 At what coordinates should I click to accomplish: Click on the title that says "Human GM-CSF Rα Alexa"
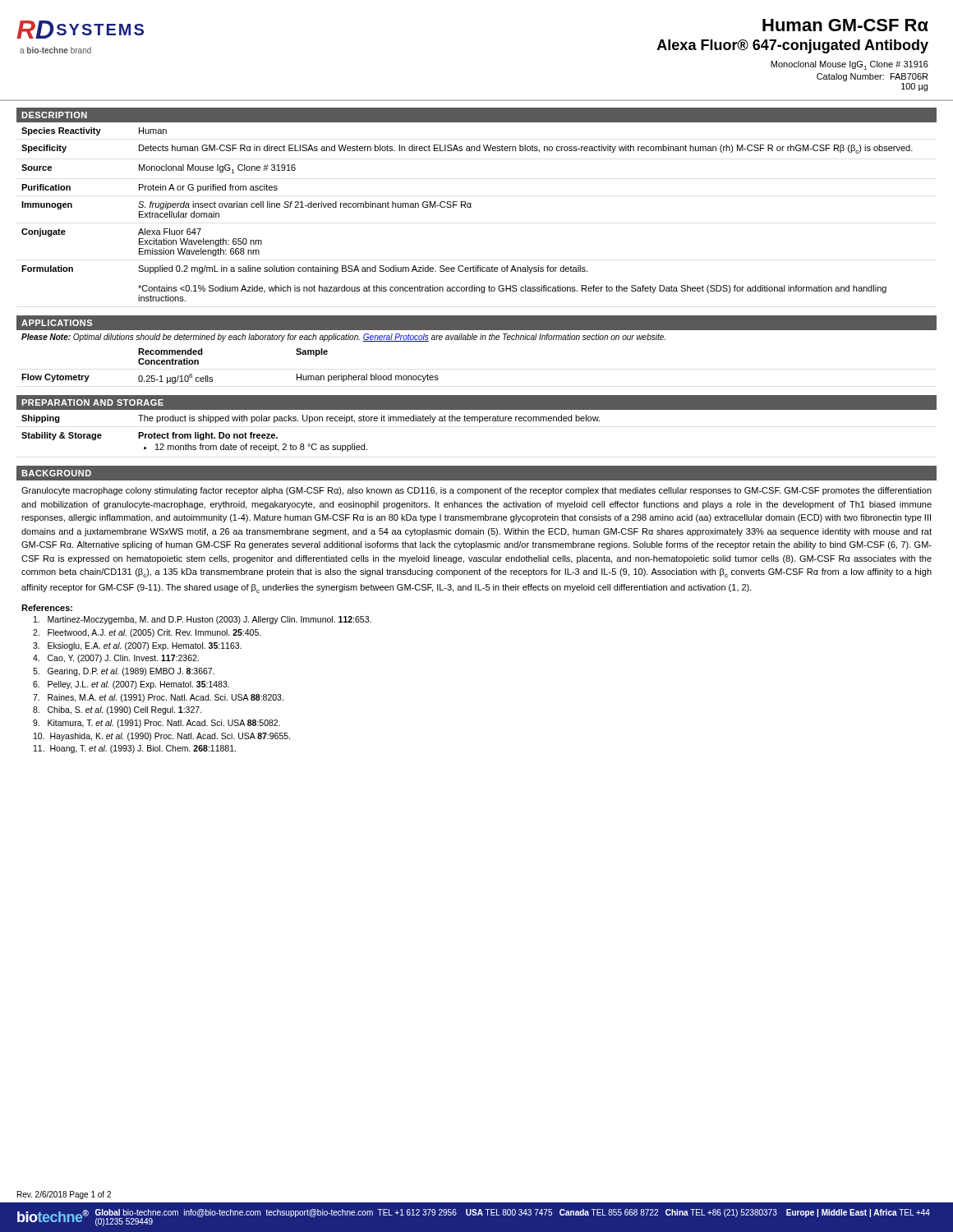pyautogui.click(x=793, y=53)
